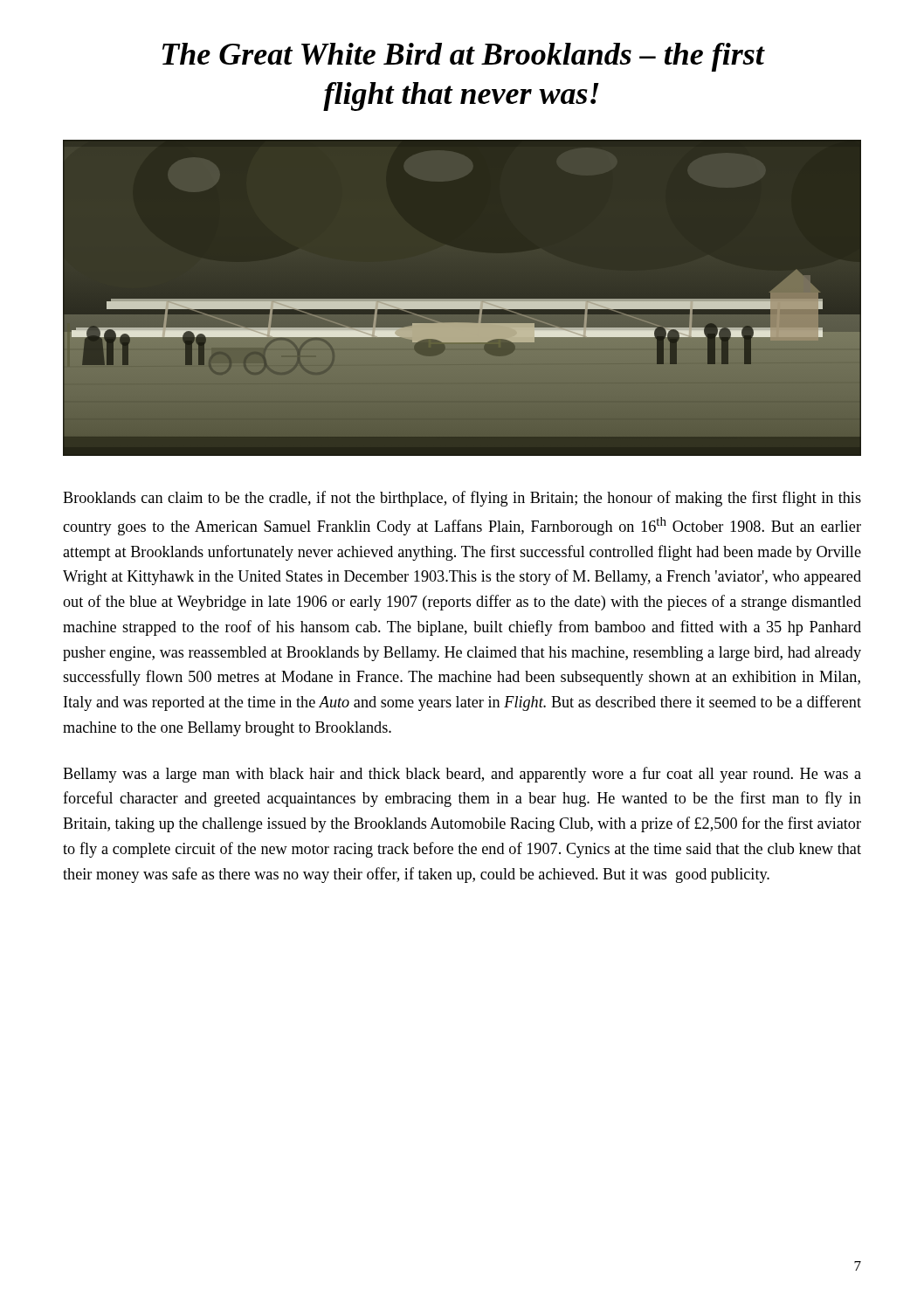Where is the passage that starts "Brooklands can claim to be the cradle, if"?
This screenshot has height=1310, width=924.
462,613
